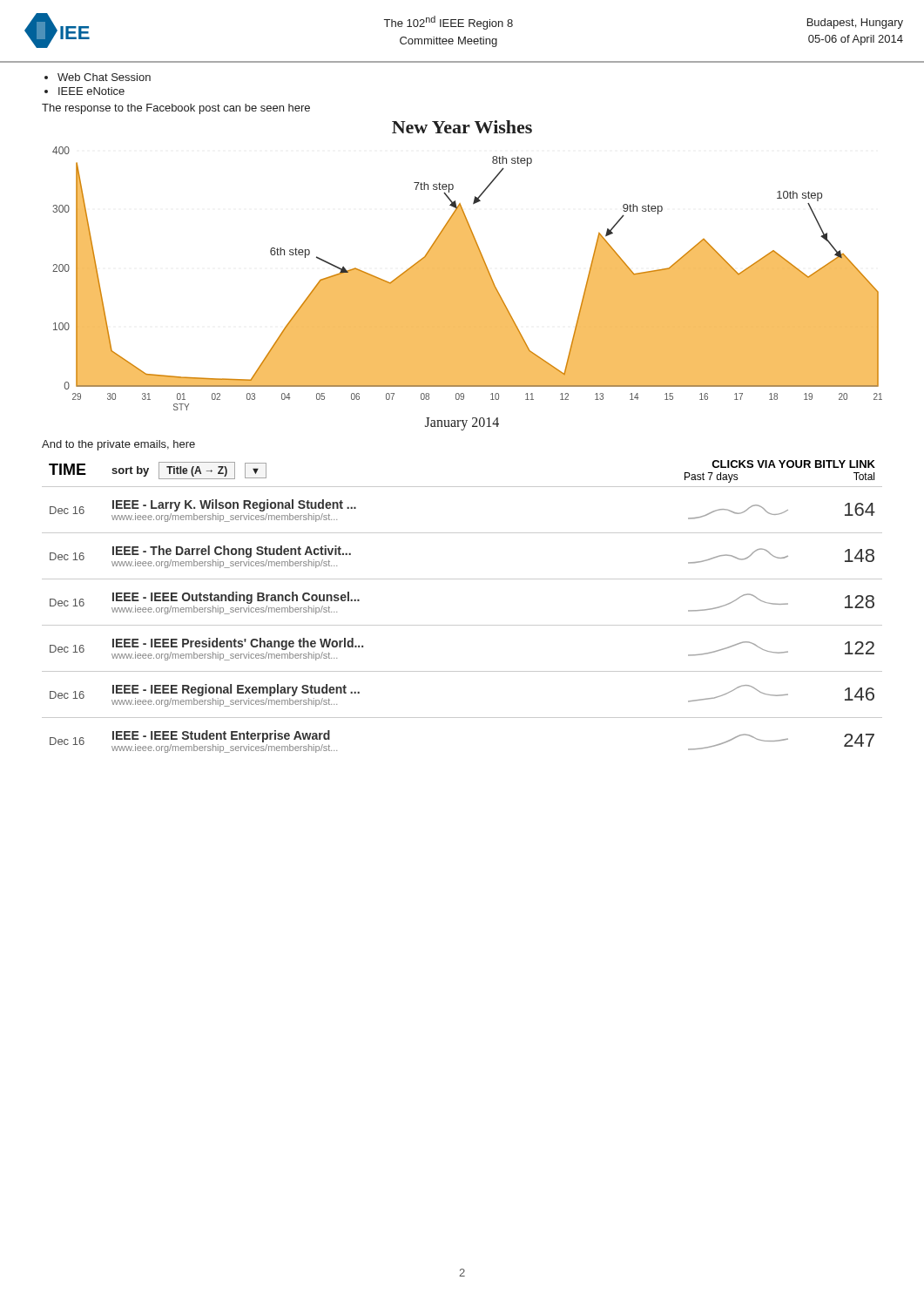Locate the block starting "Web Chat Session IEEE eNotice"

(x=104, y=77)
